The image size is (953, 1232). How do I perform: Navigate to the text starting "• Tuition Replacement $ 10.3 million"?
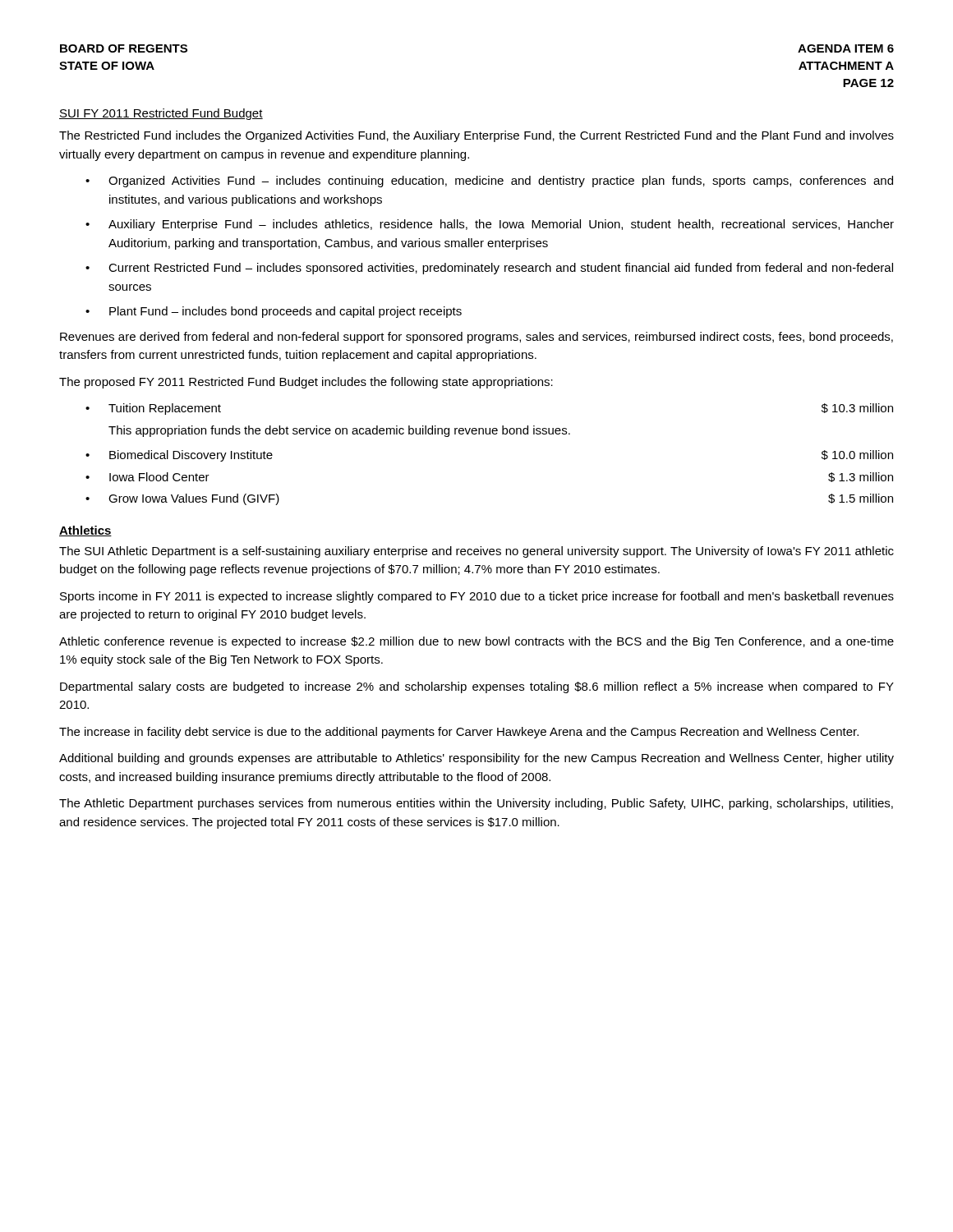coord(166,408)
